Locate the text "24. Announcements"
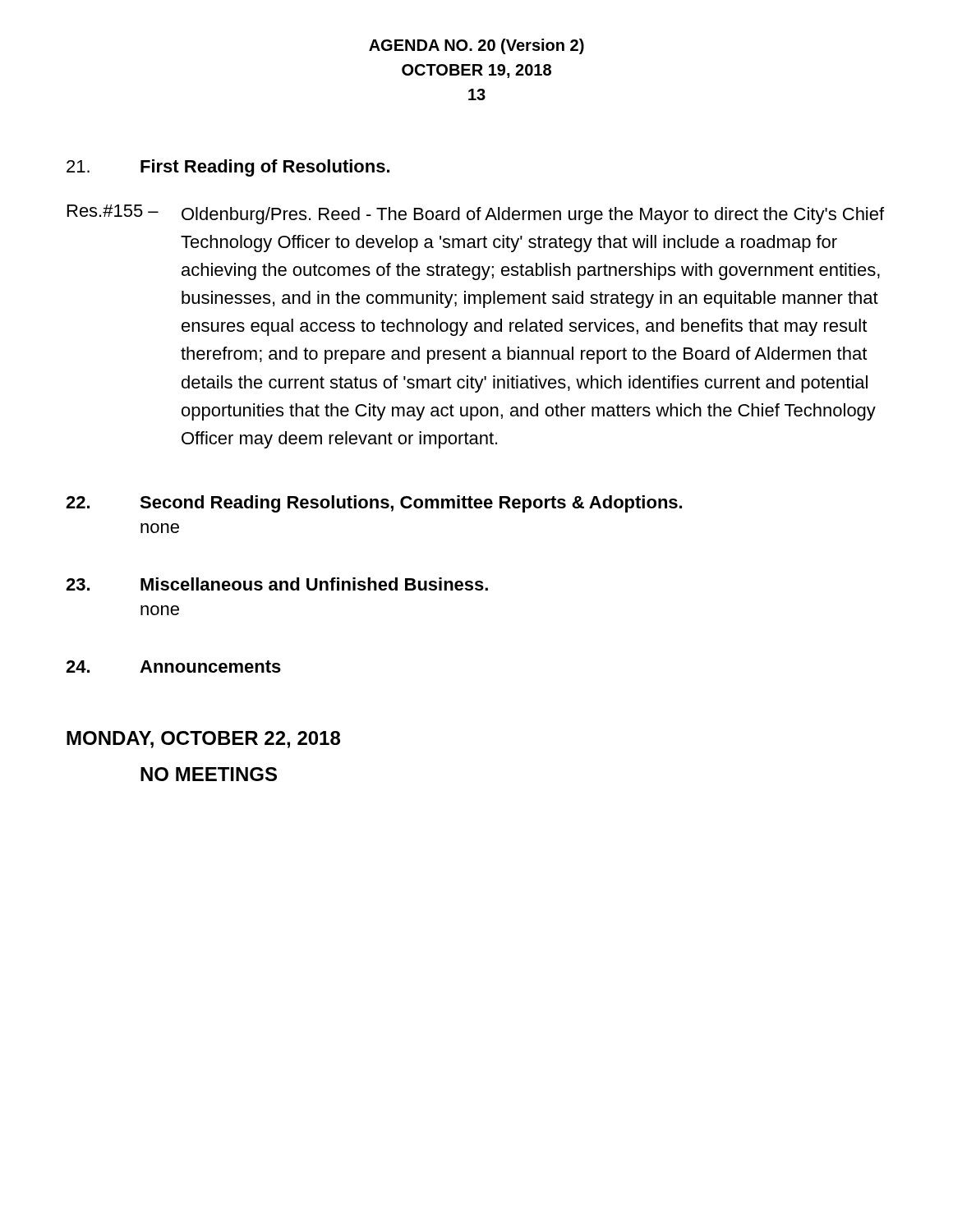The width and height of the screenshot is (953, 1232). (x=173, y=667)
